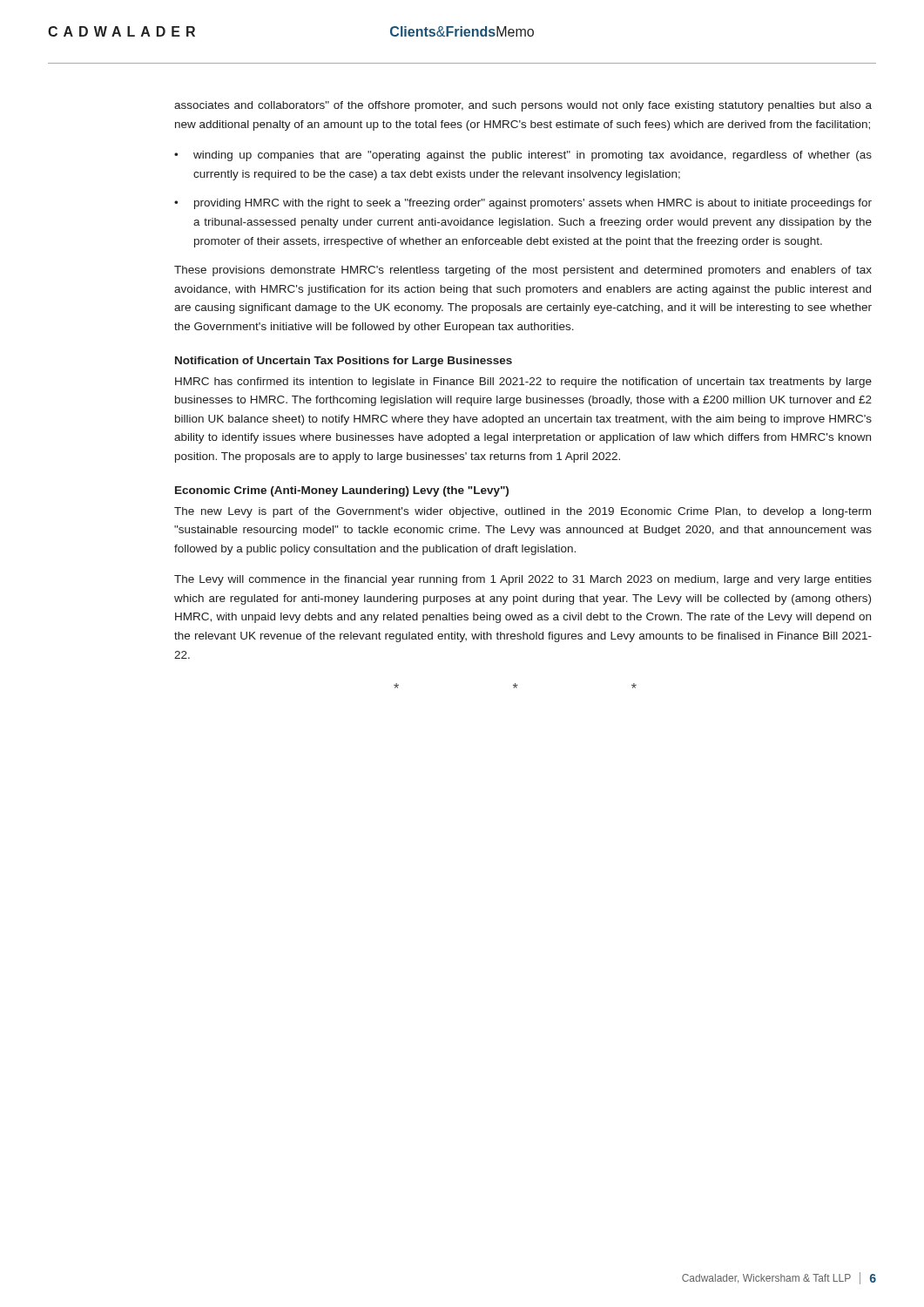Locate the list item that reads "winding up companies that are "operating against"
The height and width of the screenshot is (1307, 924).
tap(533, 164)
